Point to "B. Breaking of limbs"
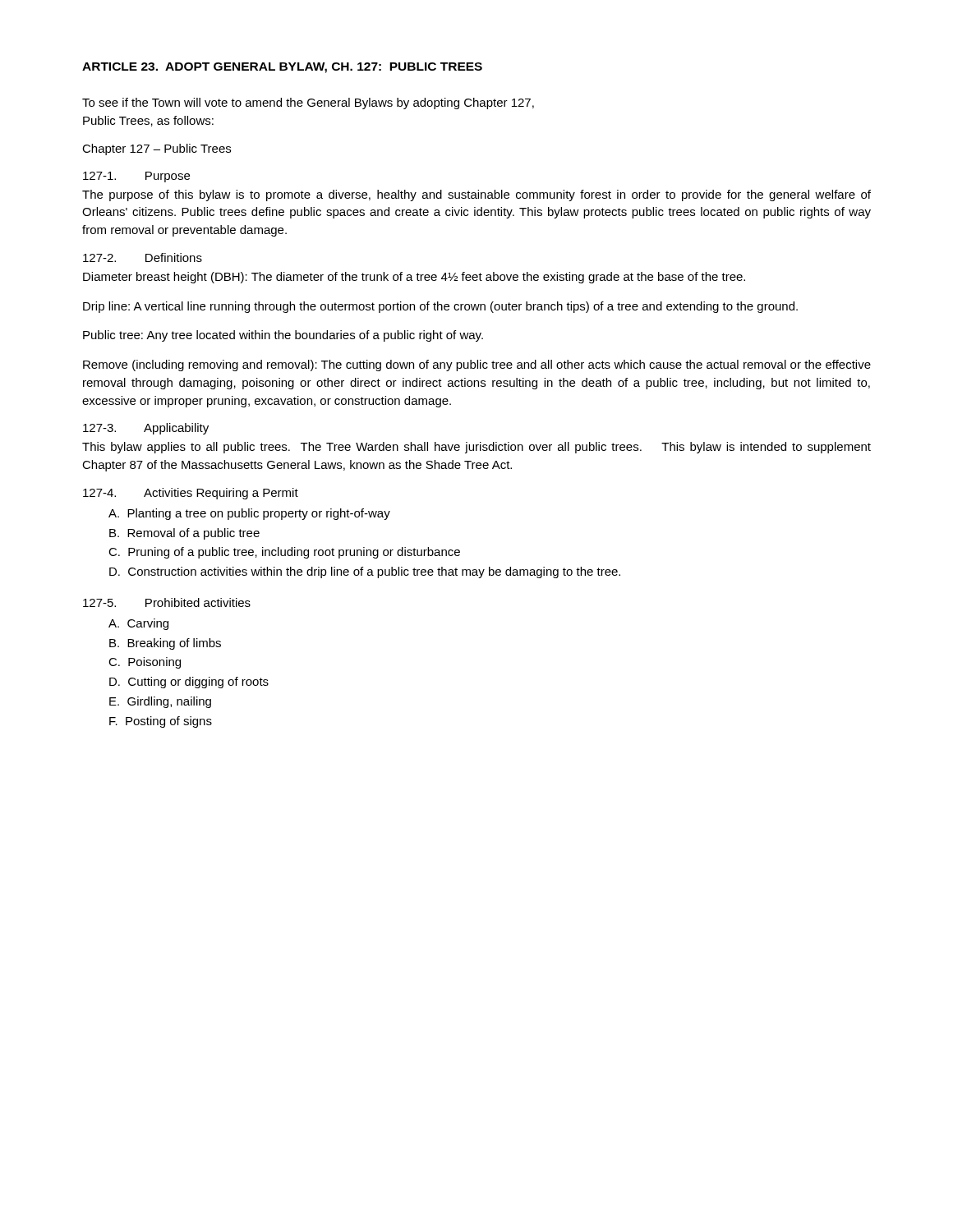Screen dimensions: 1232x953 coord(165,642)
